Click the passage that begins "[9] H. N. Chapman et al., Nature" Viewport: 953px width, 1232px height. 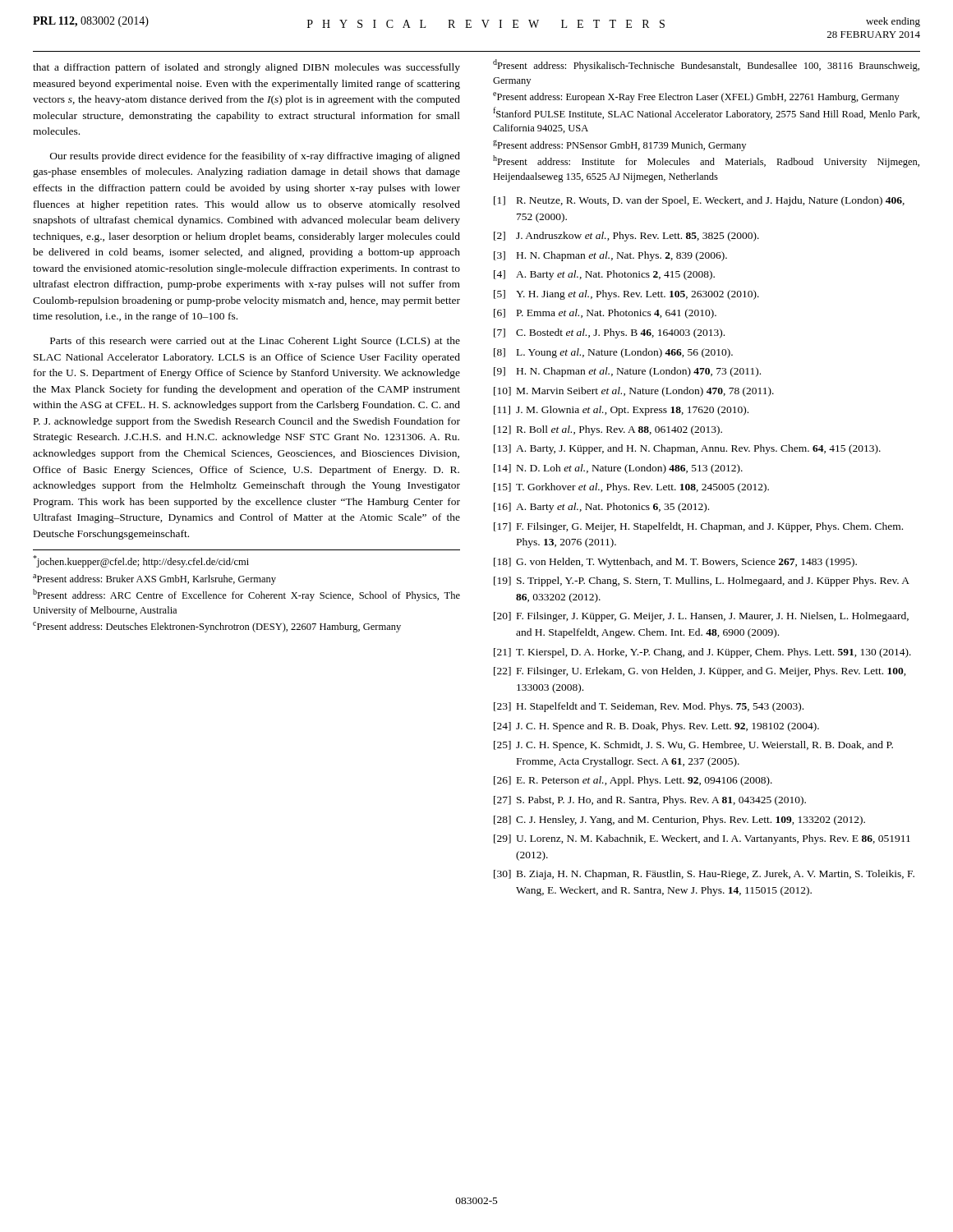tap(707, 371)
